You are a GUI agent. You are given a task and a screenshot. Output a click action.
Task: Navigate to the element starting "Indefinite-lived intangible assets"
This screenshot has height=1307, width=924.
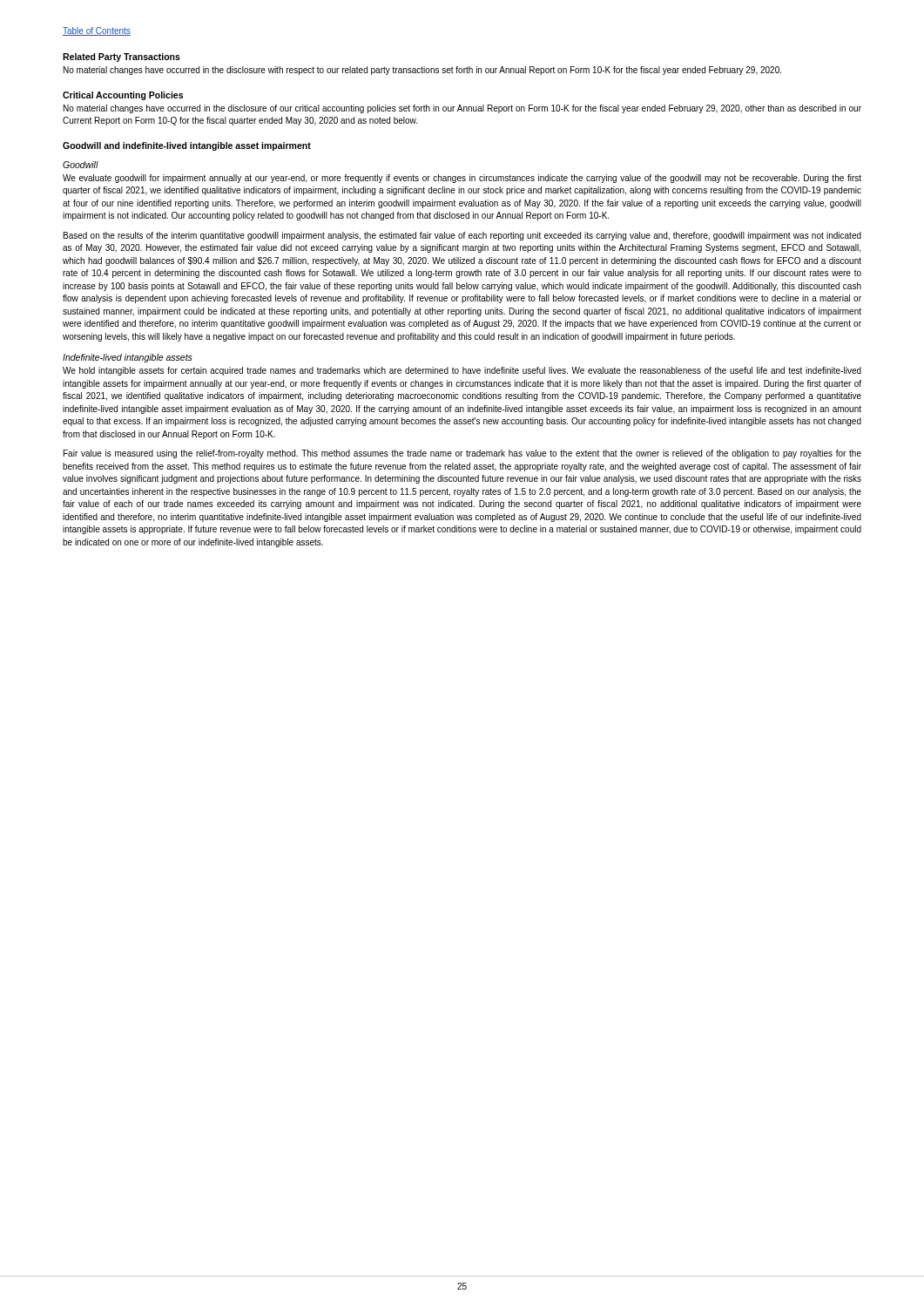click(128, 357)
